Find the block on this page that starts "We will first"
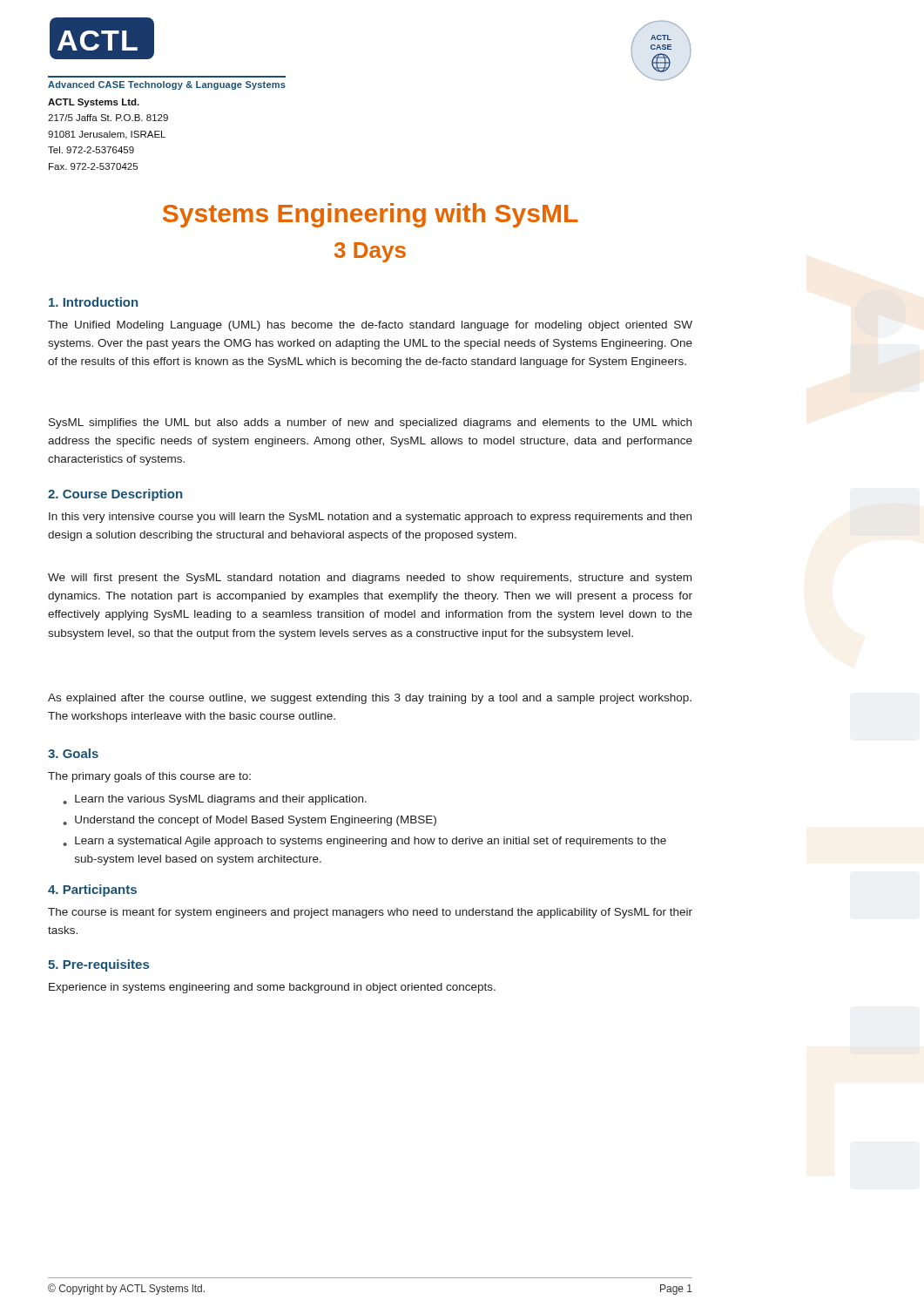Screen dimensions: 1307x924 point(370,605)
